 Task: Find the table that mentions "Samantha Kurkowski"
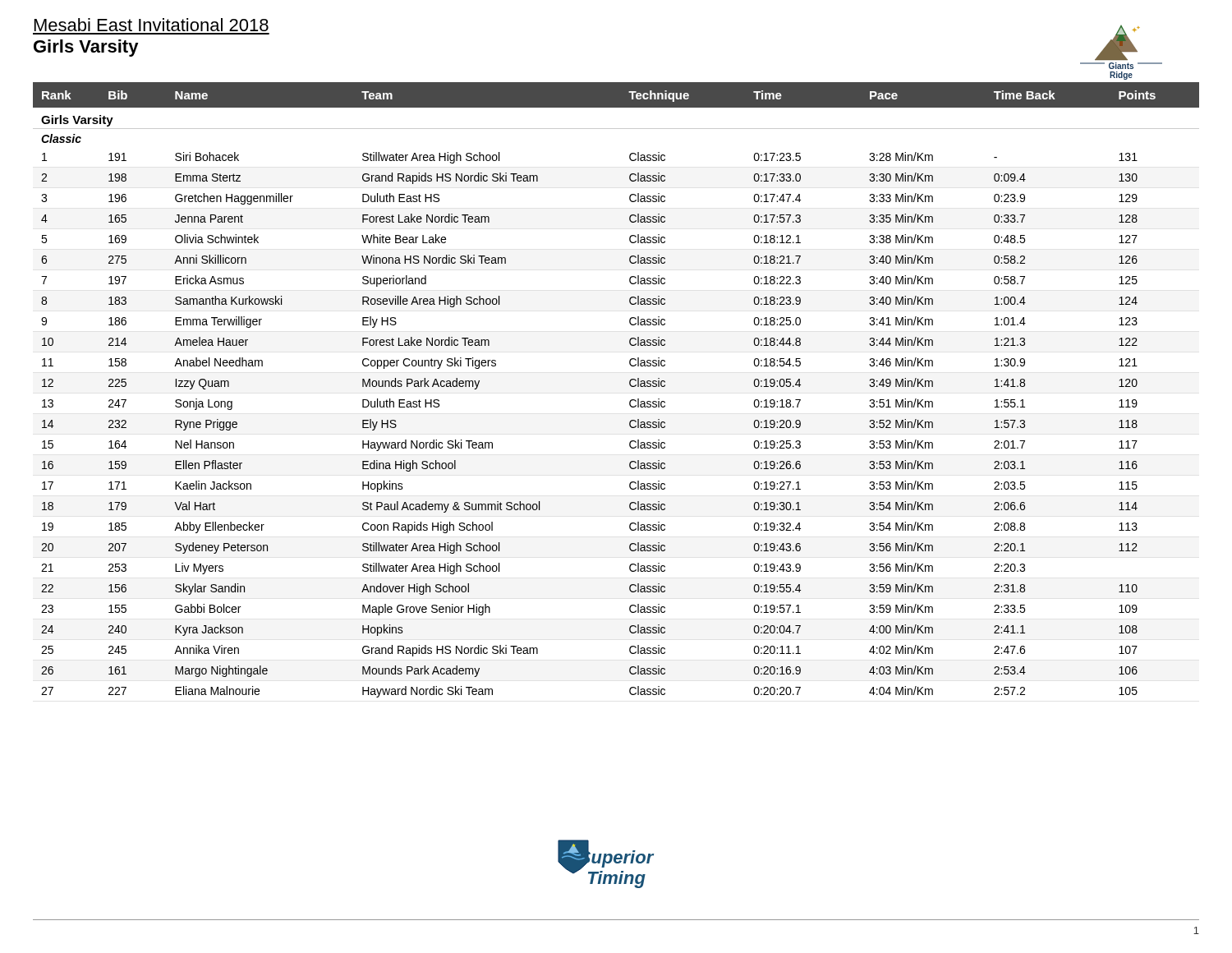click(x=616, y=392)
